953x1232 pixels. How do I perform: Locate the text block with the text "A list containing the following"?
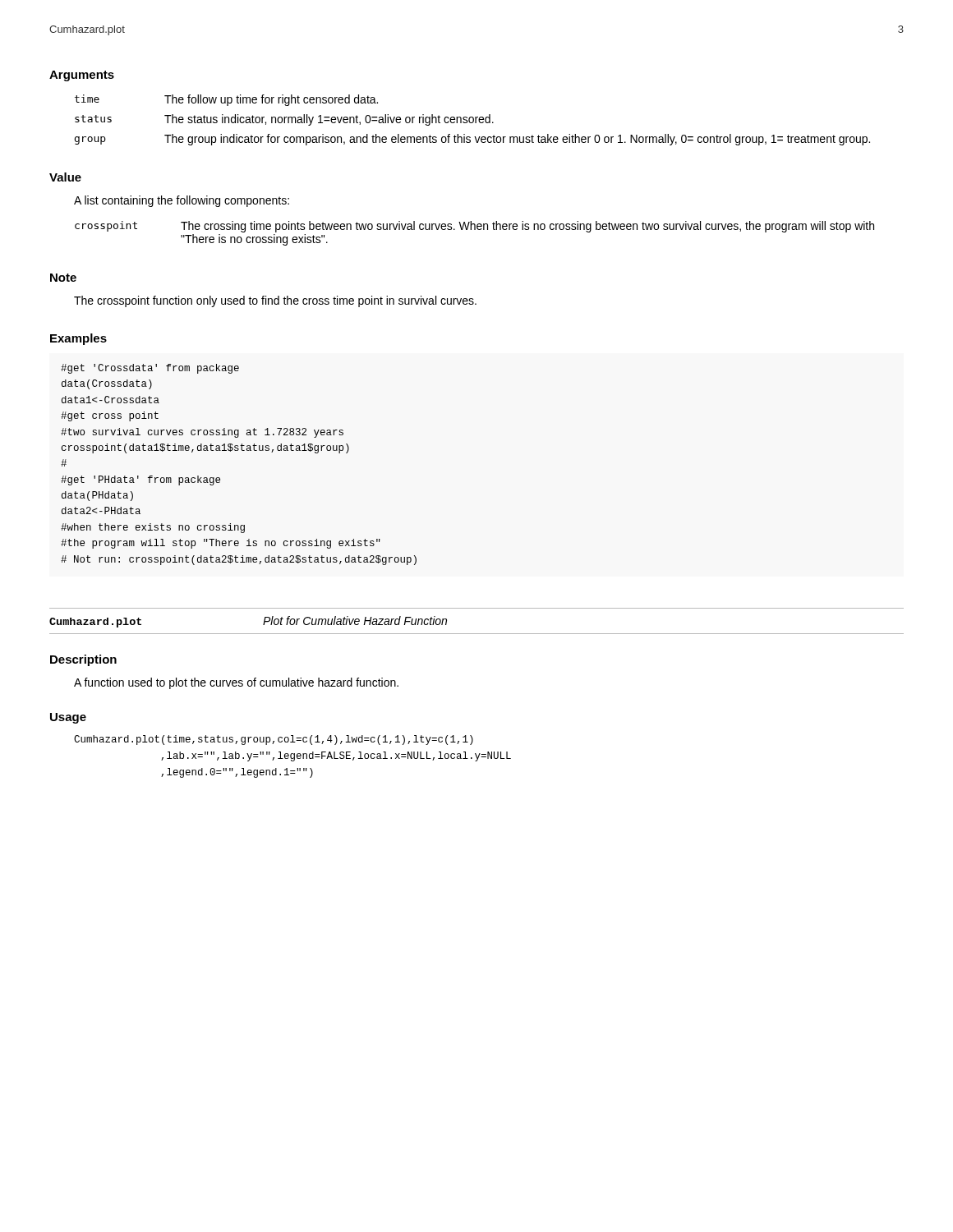tap(182, 200)
